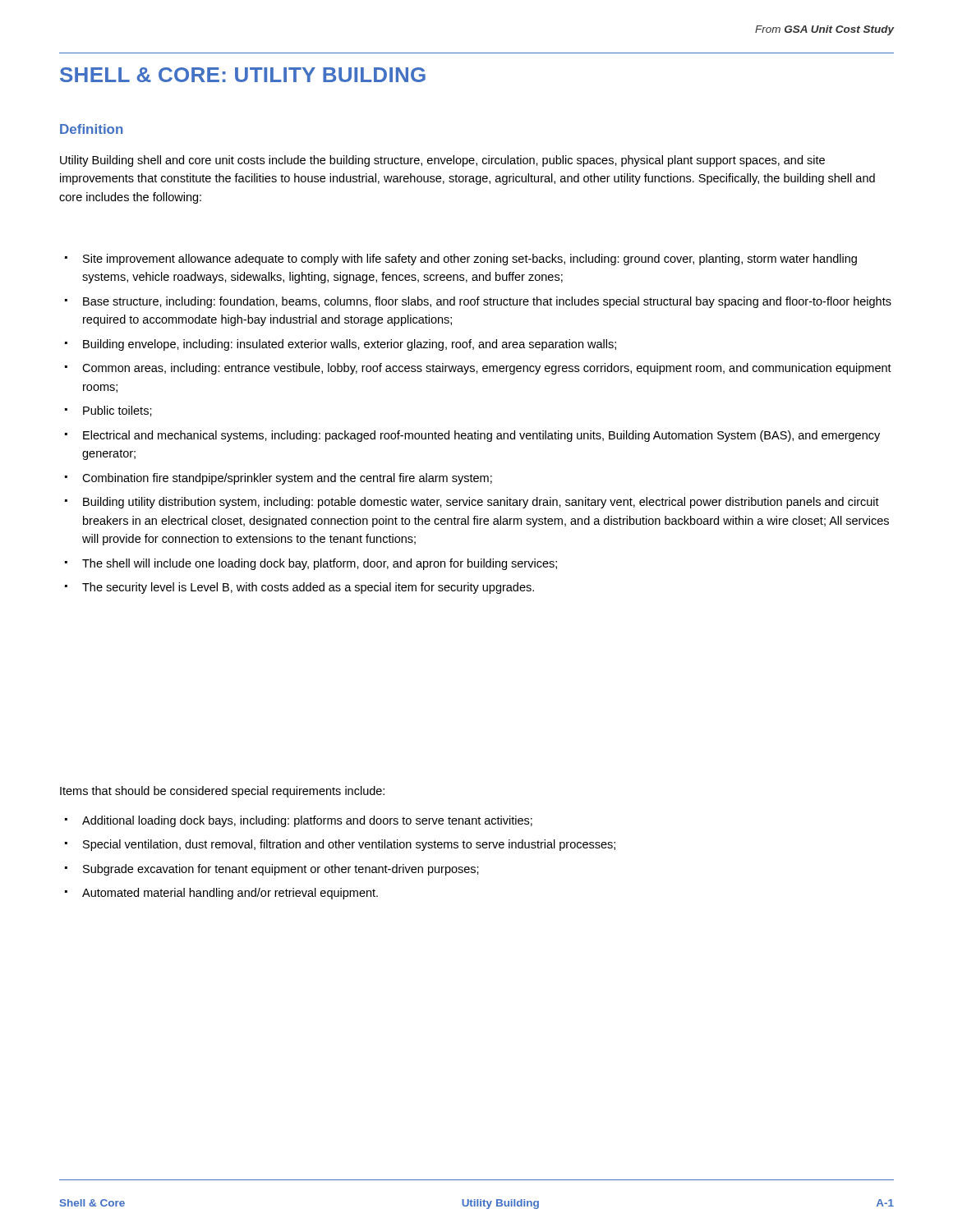
Task: Navigate to the text block starting "Utility Building shell and"
Action: coord(467,179)
